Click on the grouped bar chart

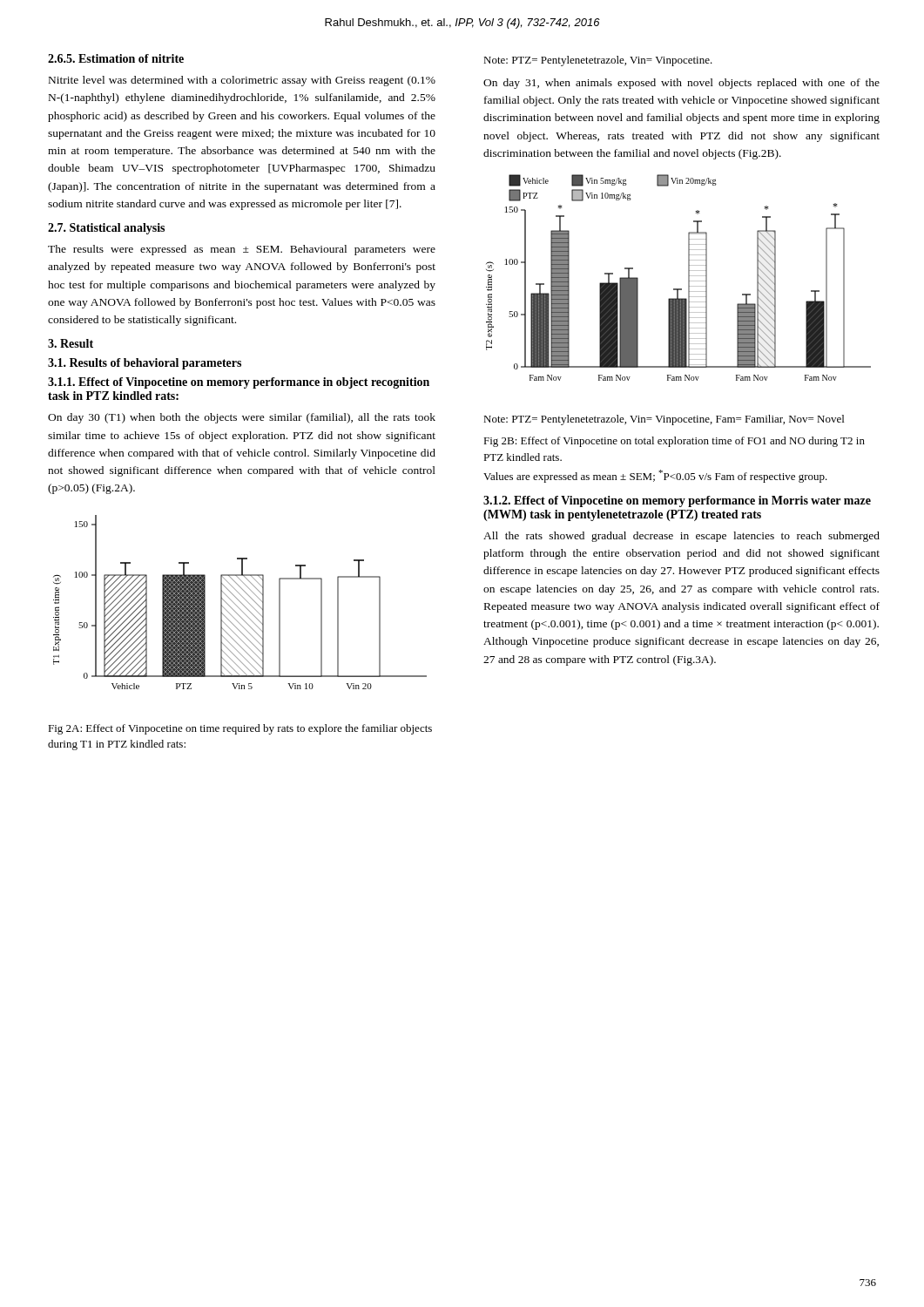pyautogui.click(x=681, y=288)
